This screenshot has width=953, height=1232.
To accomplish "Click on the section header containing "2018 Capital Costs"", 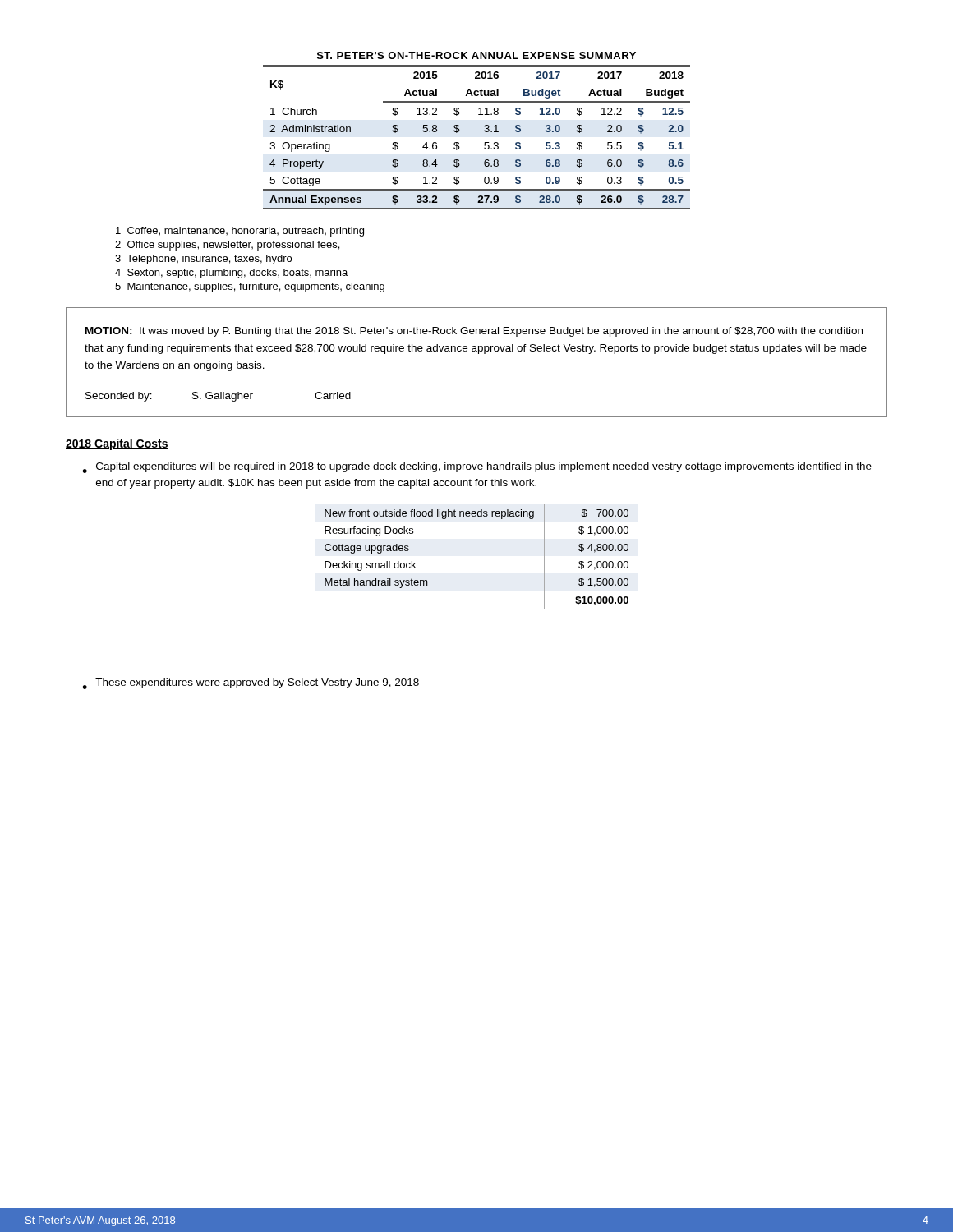I will pos(117,443).
